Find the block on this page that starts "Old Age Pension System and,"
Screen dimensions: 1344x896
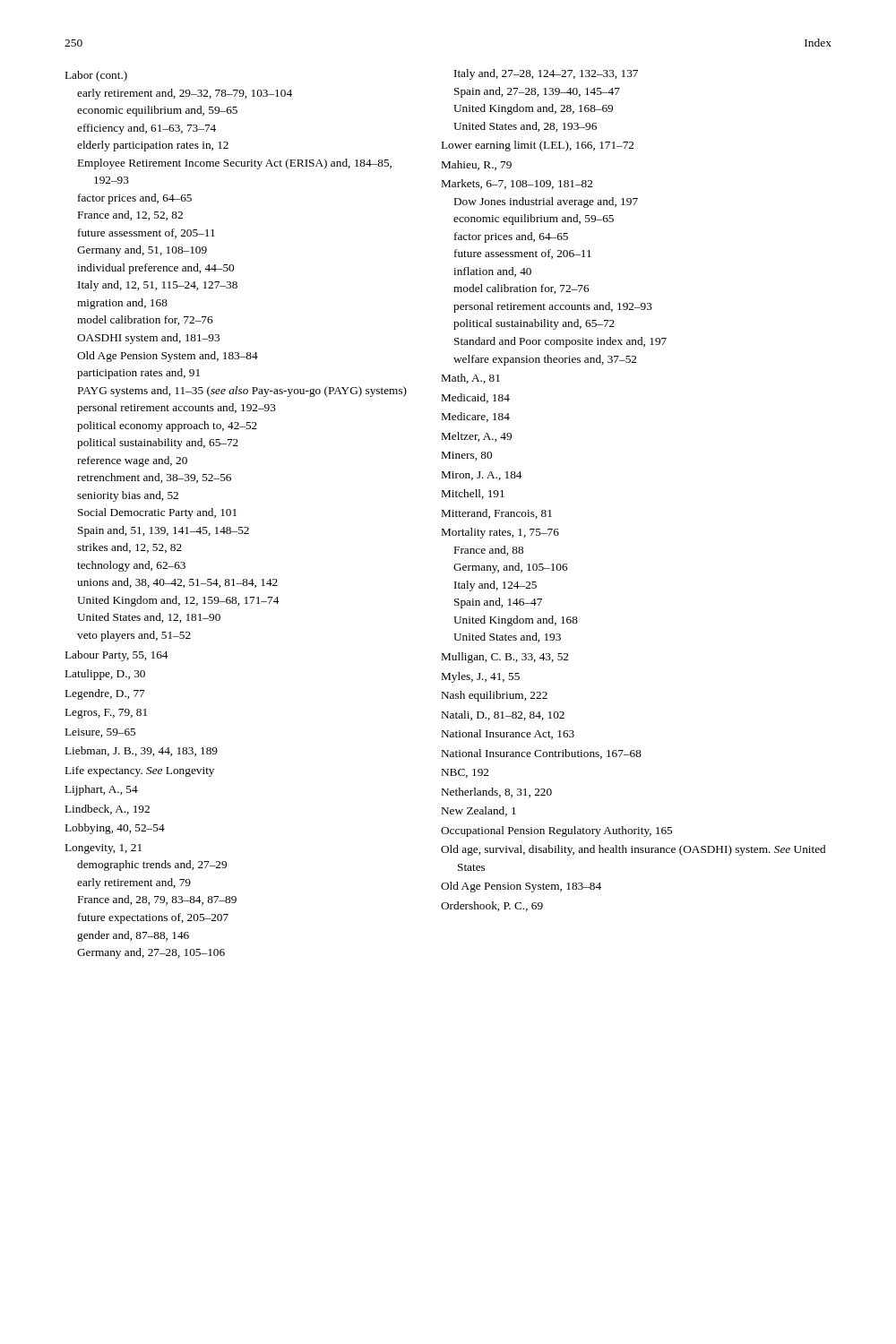click(x=167, y=355)
